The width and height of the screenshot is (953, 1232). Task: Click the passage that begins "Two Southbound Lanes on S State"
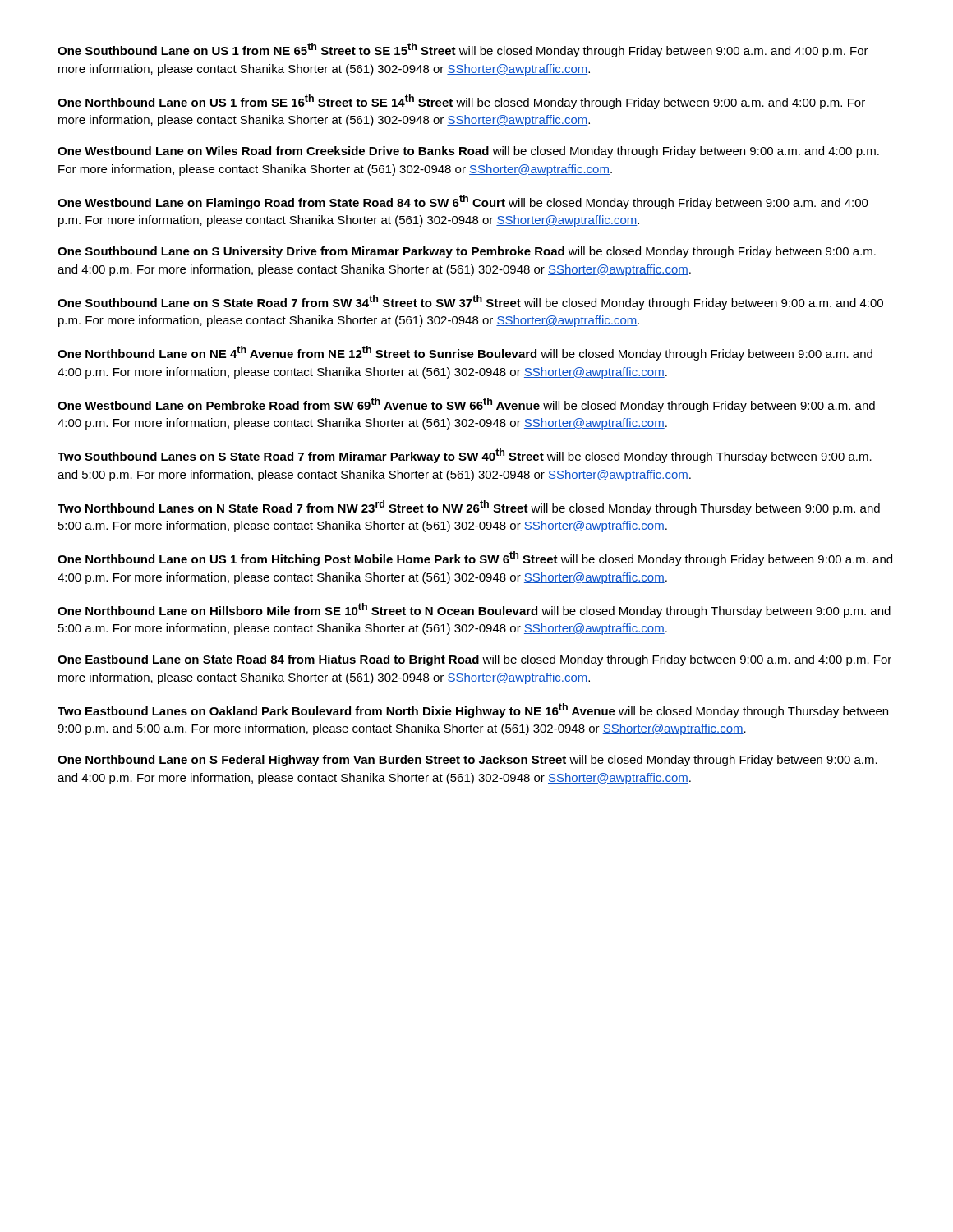(465, 464)
